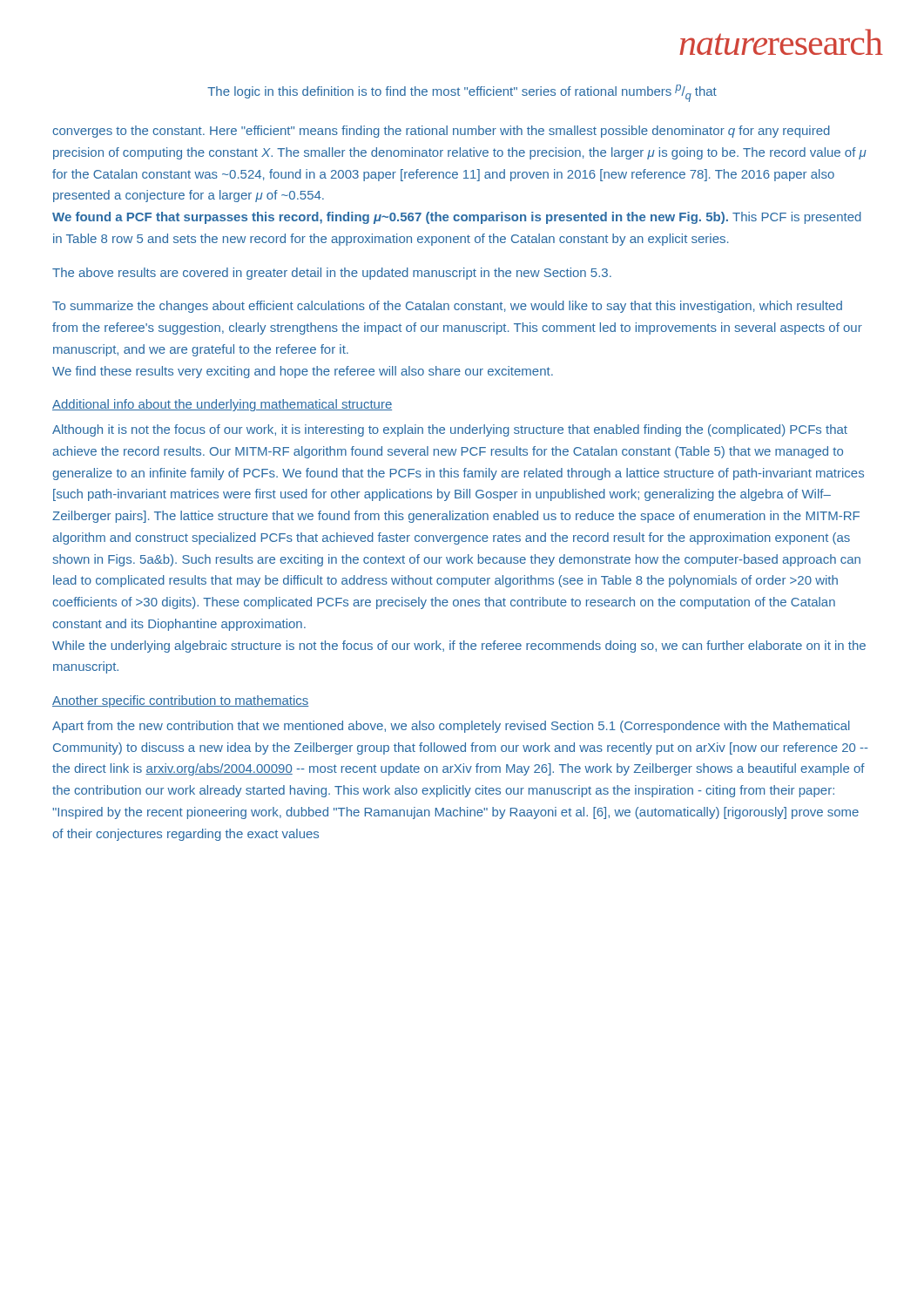Screen dimensions: 1307x924
Task: Find the text block that says "Although it is not the"
Action: [x=462, y=549]
